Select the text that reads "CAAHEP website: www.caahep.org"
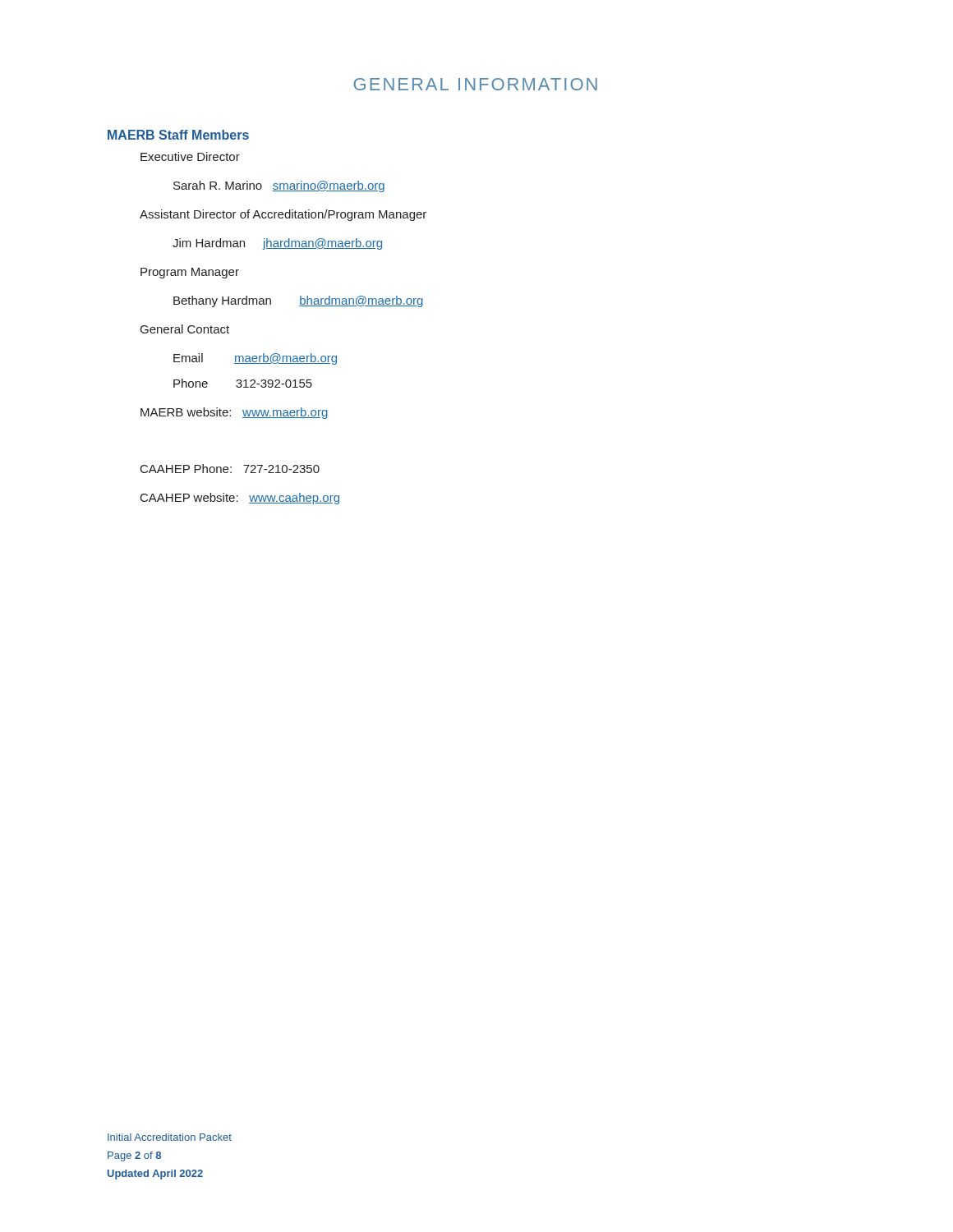 pyautogui.click(x=240, y=497)
